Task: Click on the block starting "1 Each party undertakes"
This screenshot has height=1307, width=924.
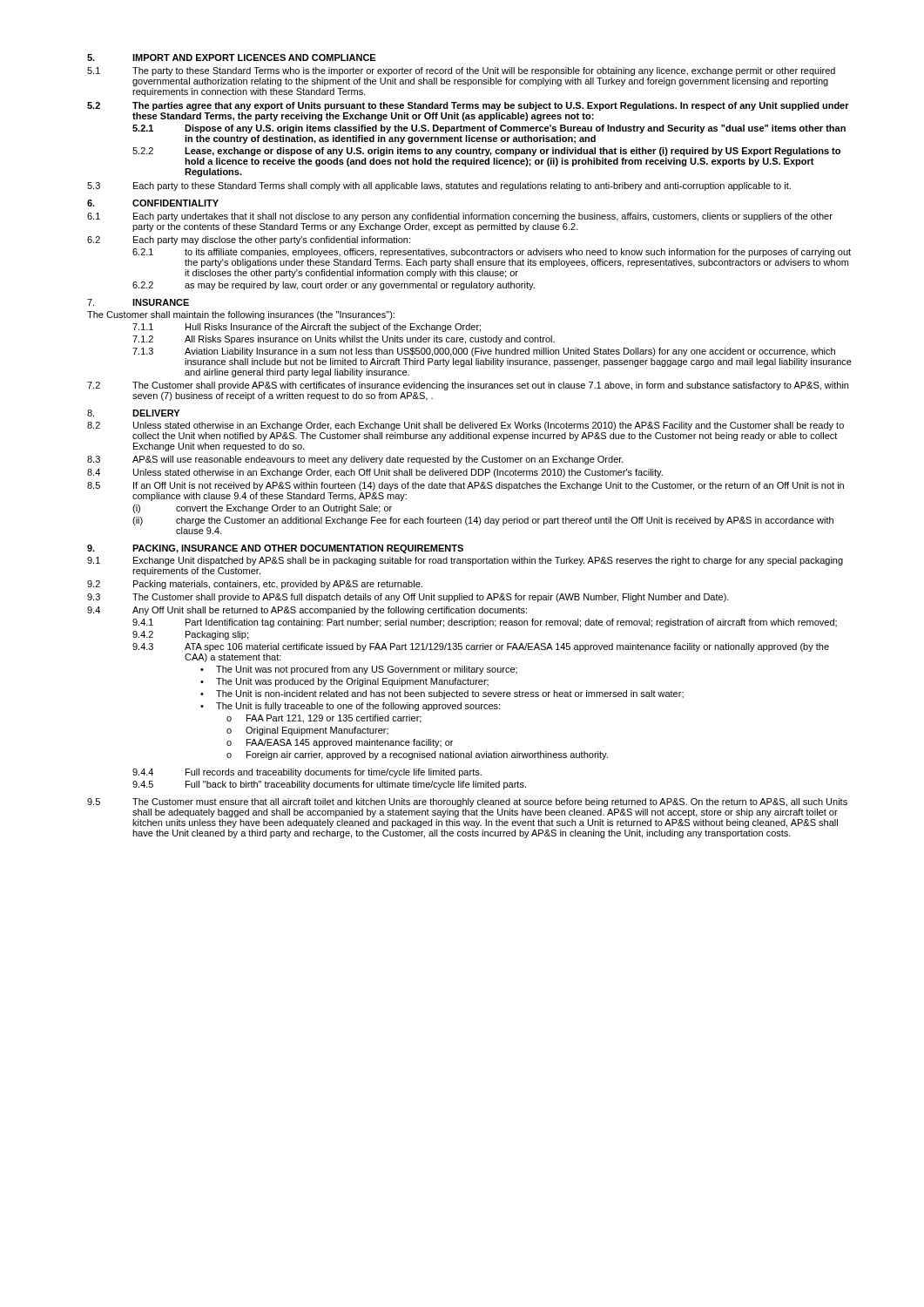Action: [471, 221]
